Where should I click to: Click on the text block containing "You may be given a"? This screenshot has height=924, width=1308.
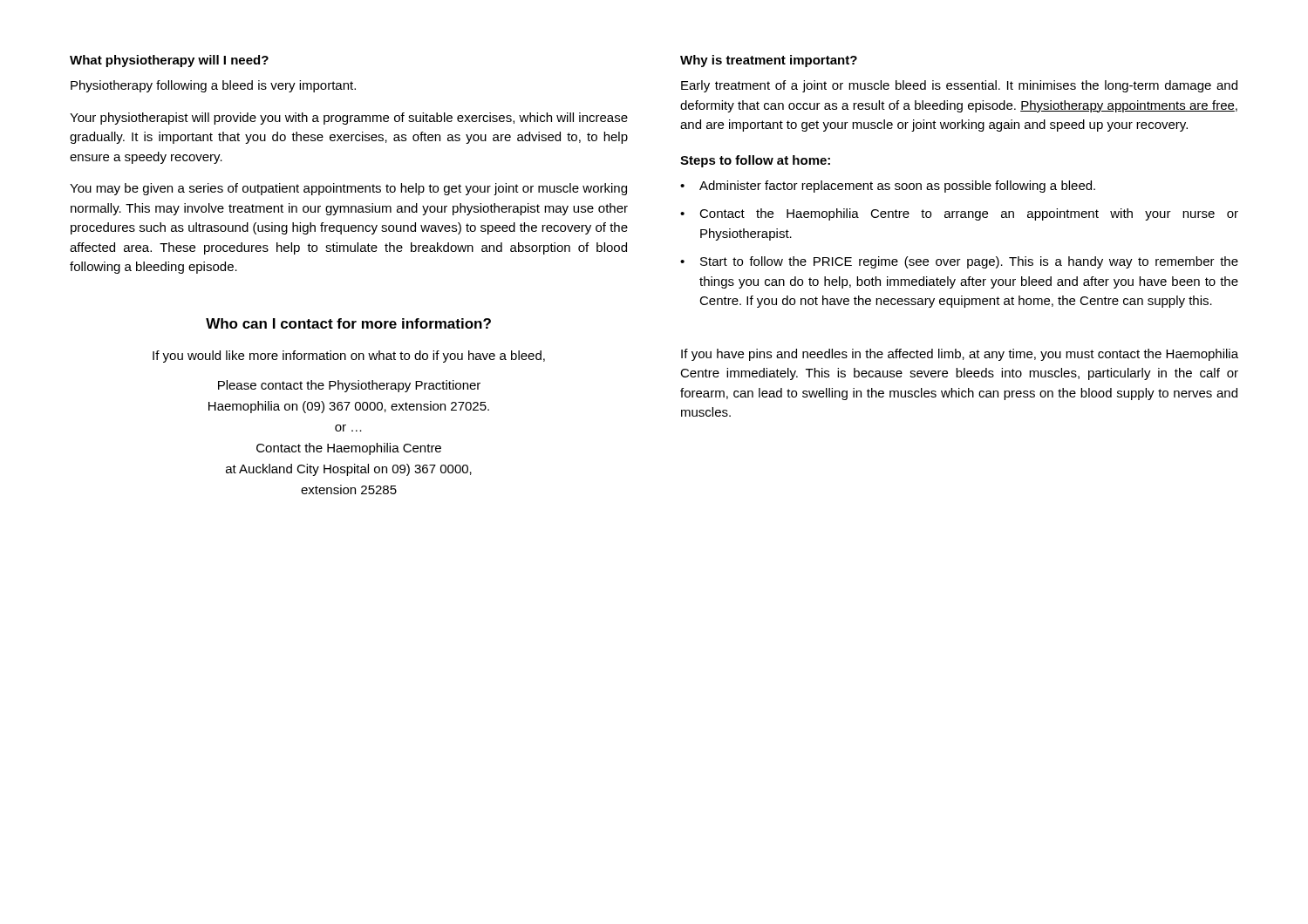[x=349, y=227]
